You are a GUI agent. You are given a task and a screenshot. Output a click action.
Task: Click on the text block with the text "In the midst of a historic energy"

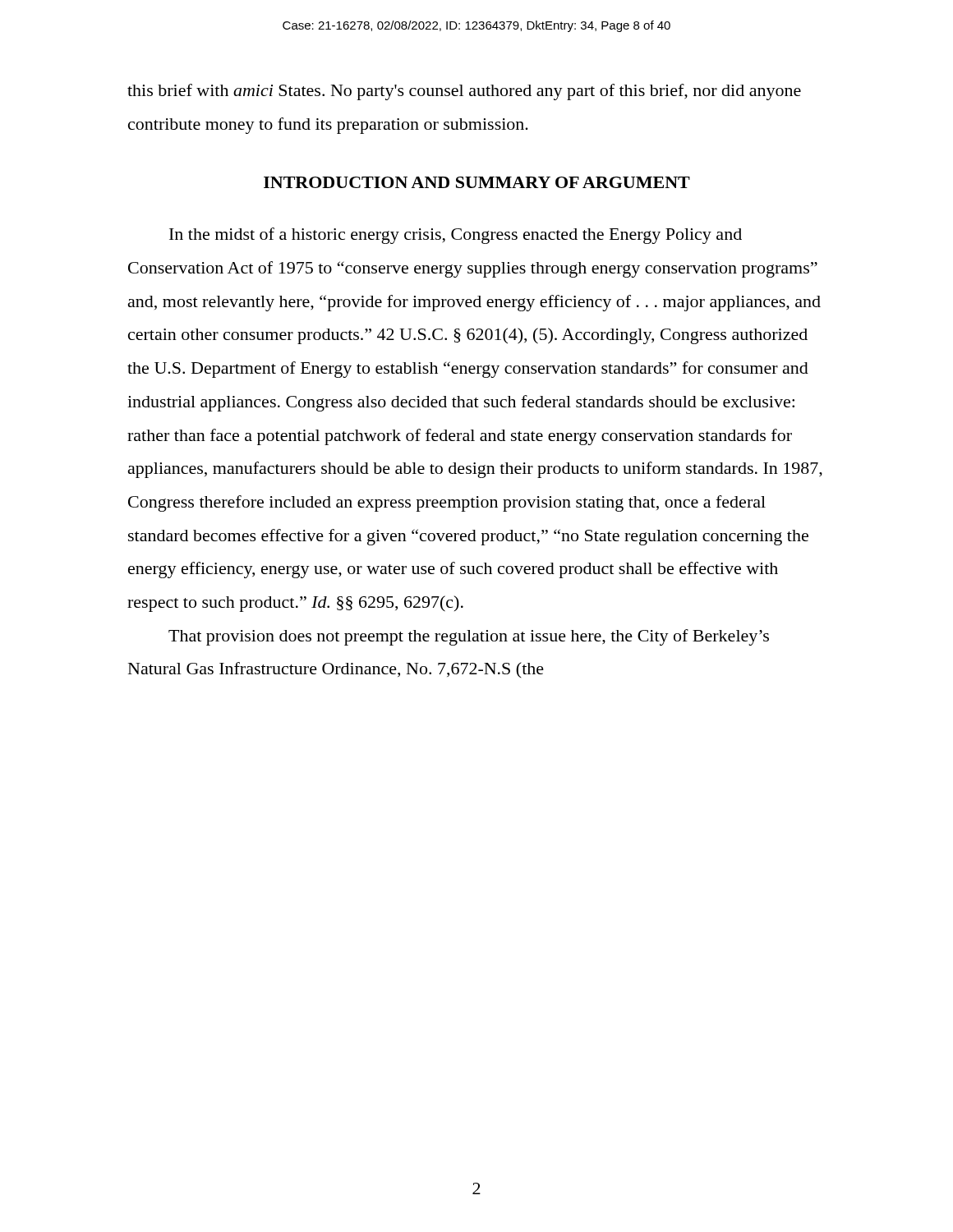pos(475,418)
